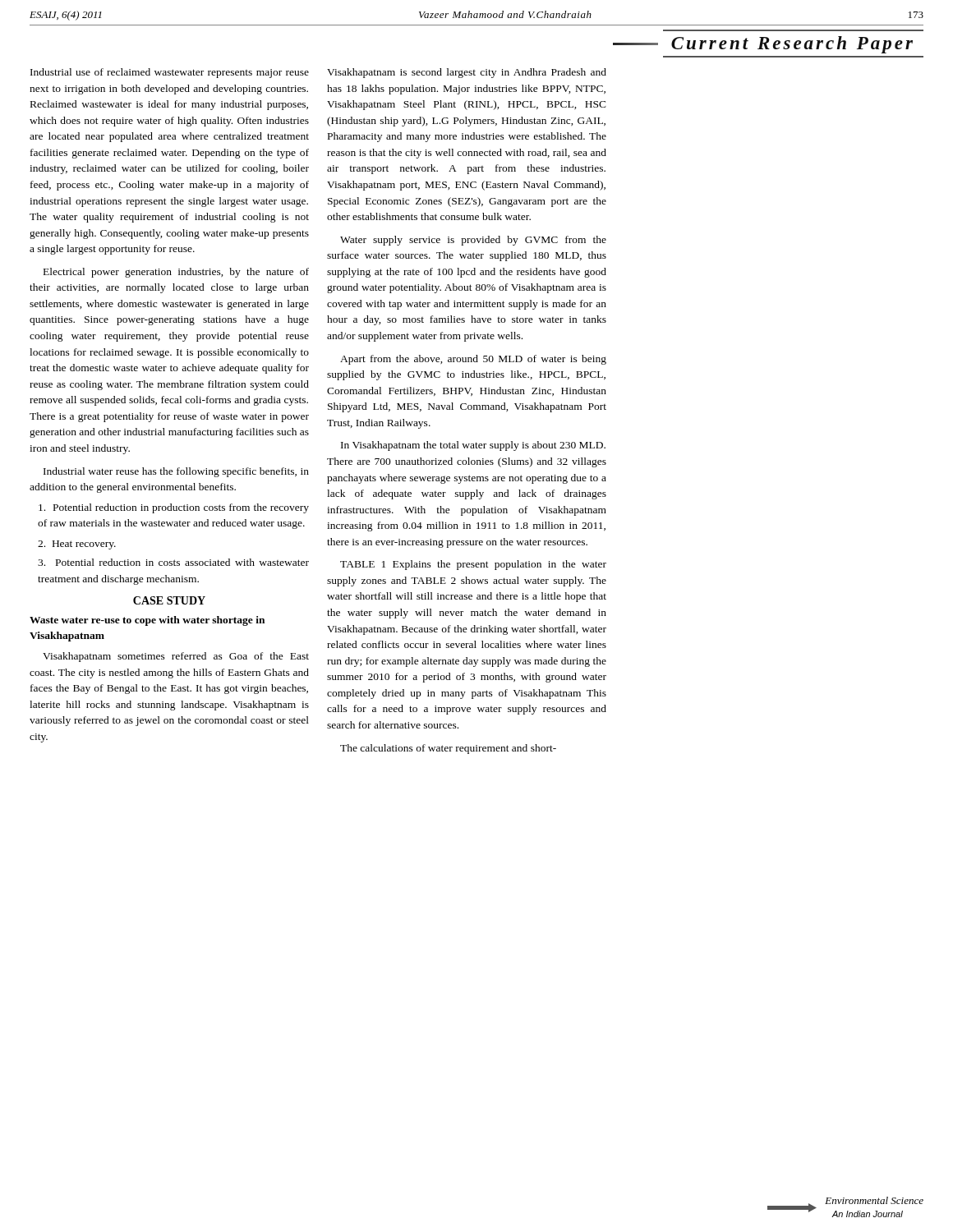Click the passage that begins "Apart from the above, around 50 MLD"

click(x=467, y=391)
